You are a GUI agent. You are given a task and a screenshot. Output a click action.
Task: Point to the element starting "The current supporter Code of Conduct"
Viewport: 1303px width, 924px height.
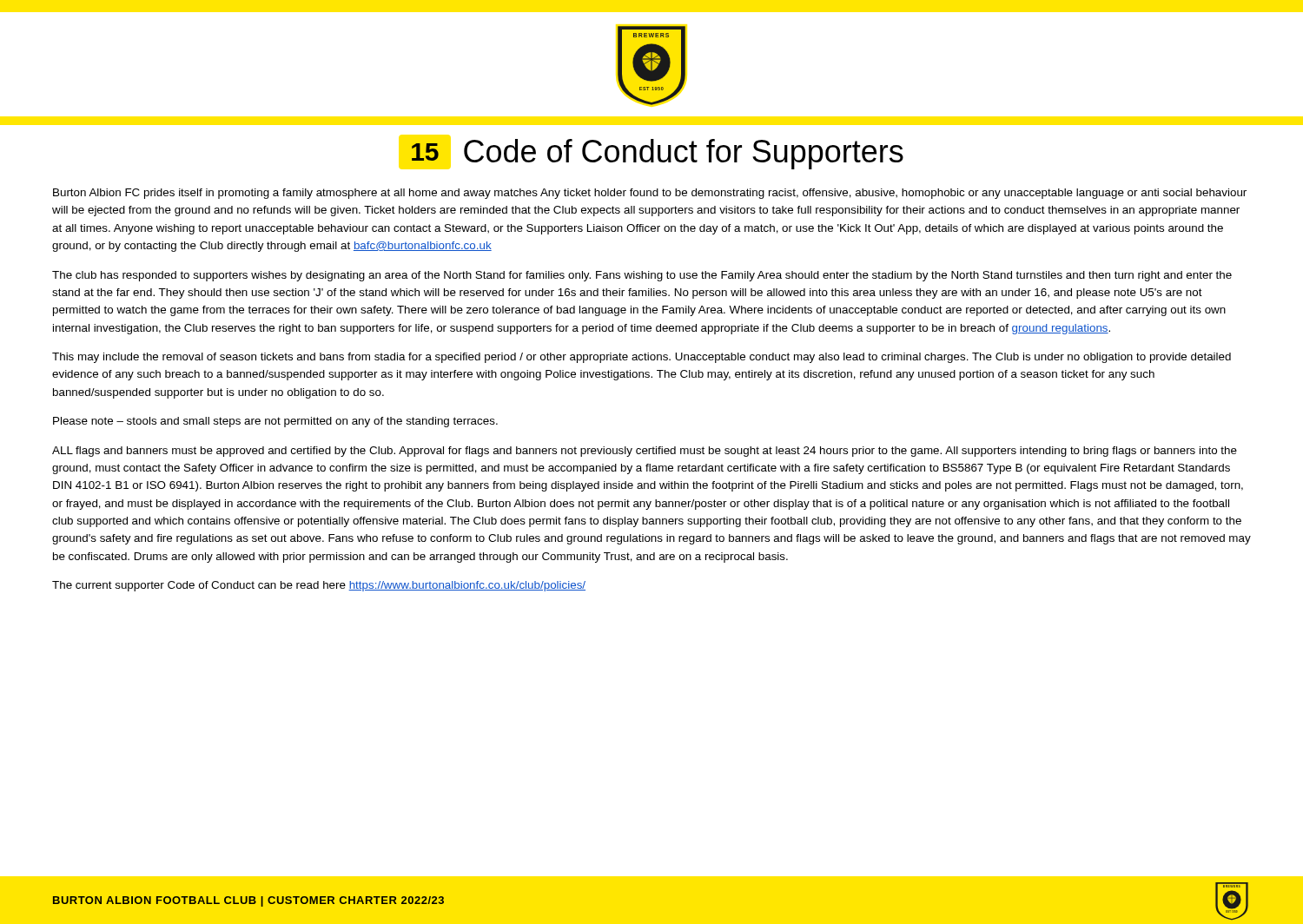pyautogui.click(x=319, y=585)
